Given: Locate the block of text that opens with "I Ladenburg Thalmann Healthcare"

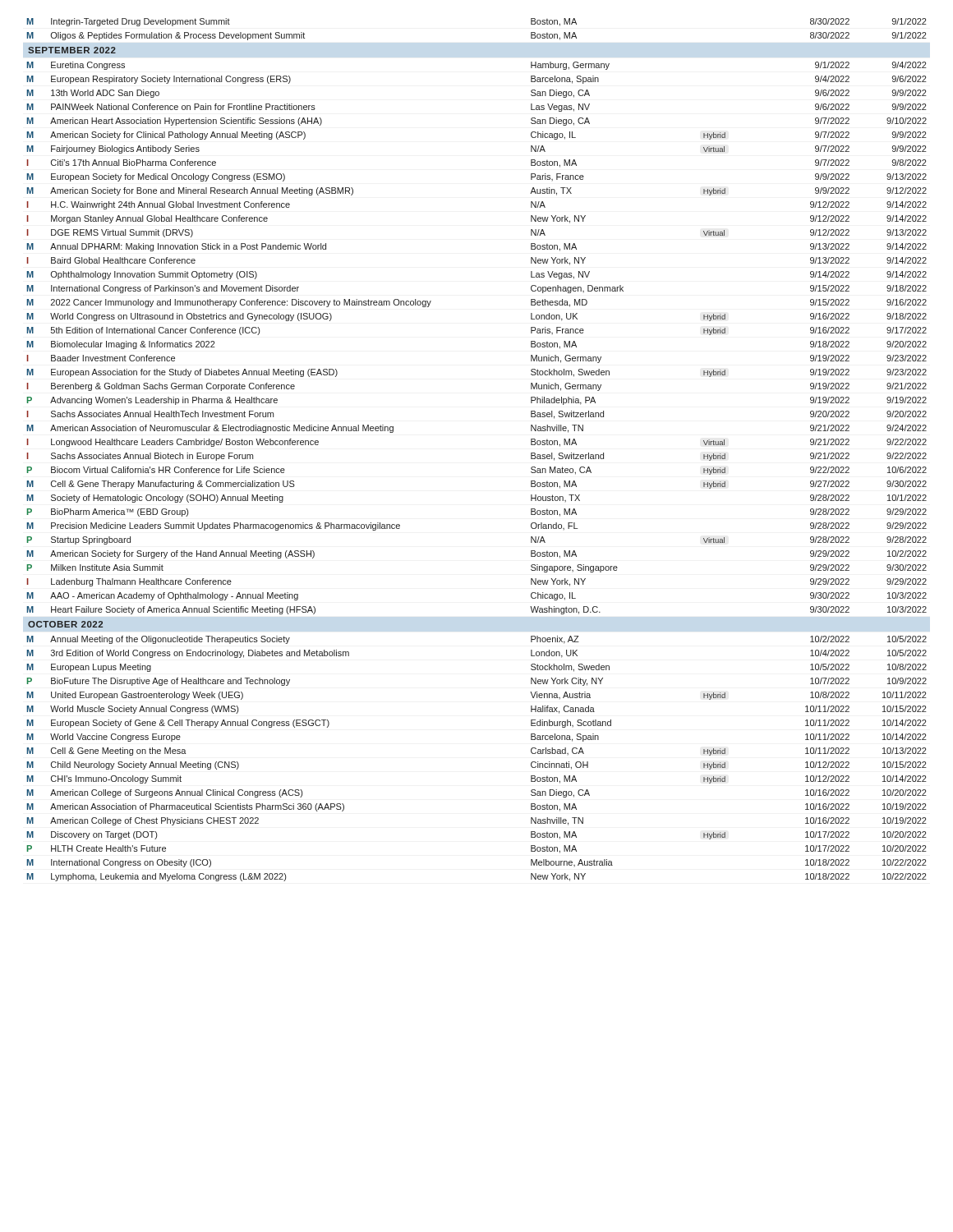Looking at the screenshot, I should (142, 582).
